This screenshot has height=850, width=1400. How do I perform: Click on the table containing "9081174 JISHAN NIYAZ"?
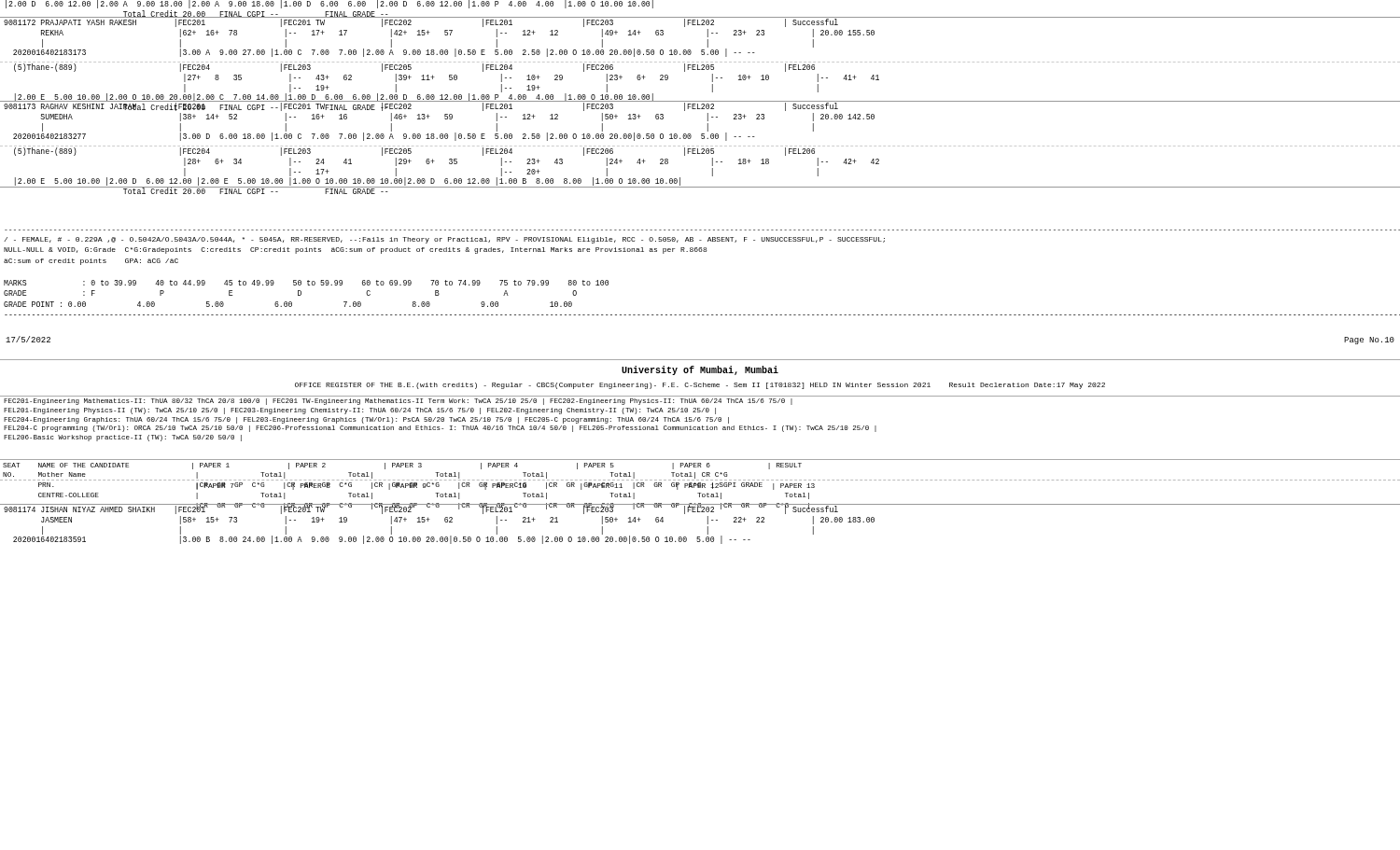[700, 526]
